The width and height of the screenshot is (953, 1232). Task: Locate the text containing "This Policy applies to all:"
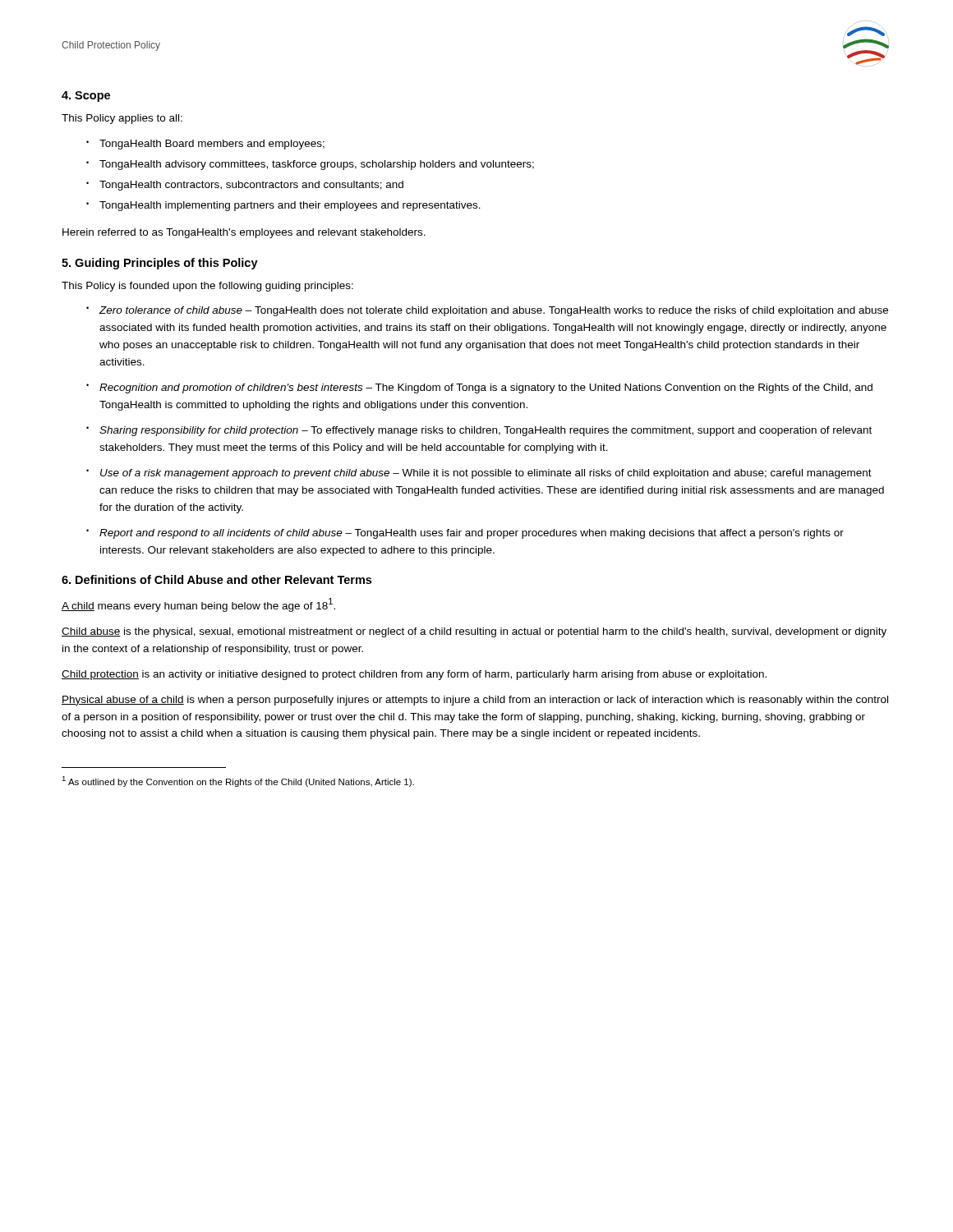(122, 118)
